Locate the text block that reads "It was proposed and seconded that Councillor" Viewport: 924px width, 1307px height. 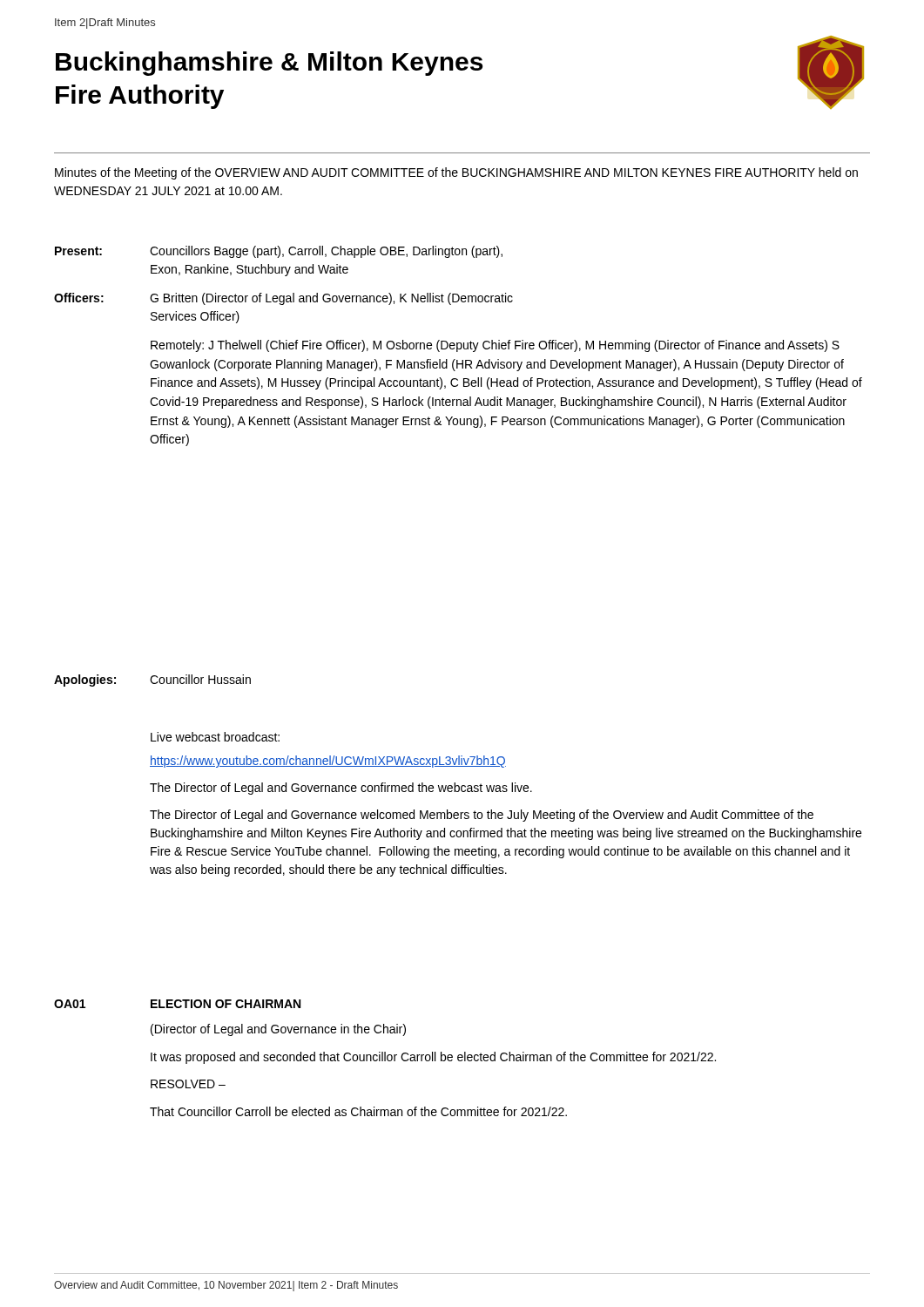tap(510, 1057)
